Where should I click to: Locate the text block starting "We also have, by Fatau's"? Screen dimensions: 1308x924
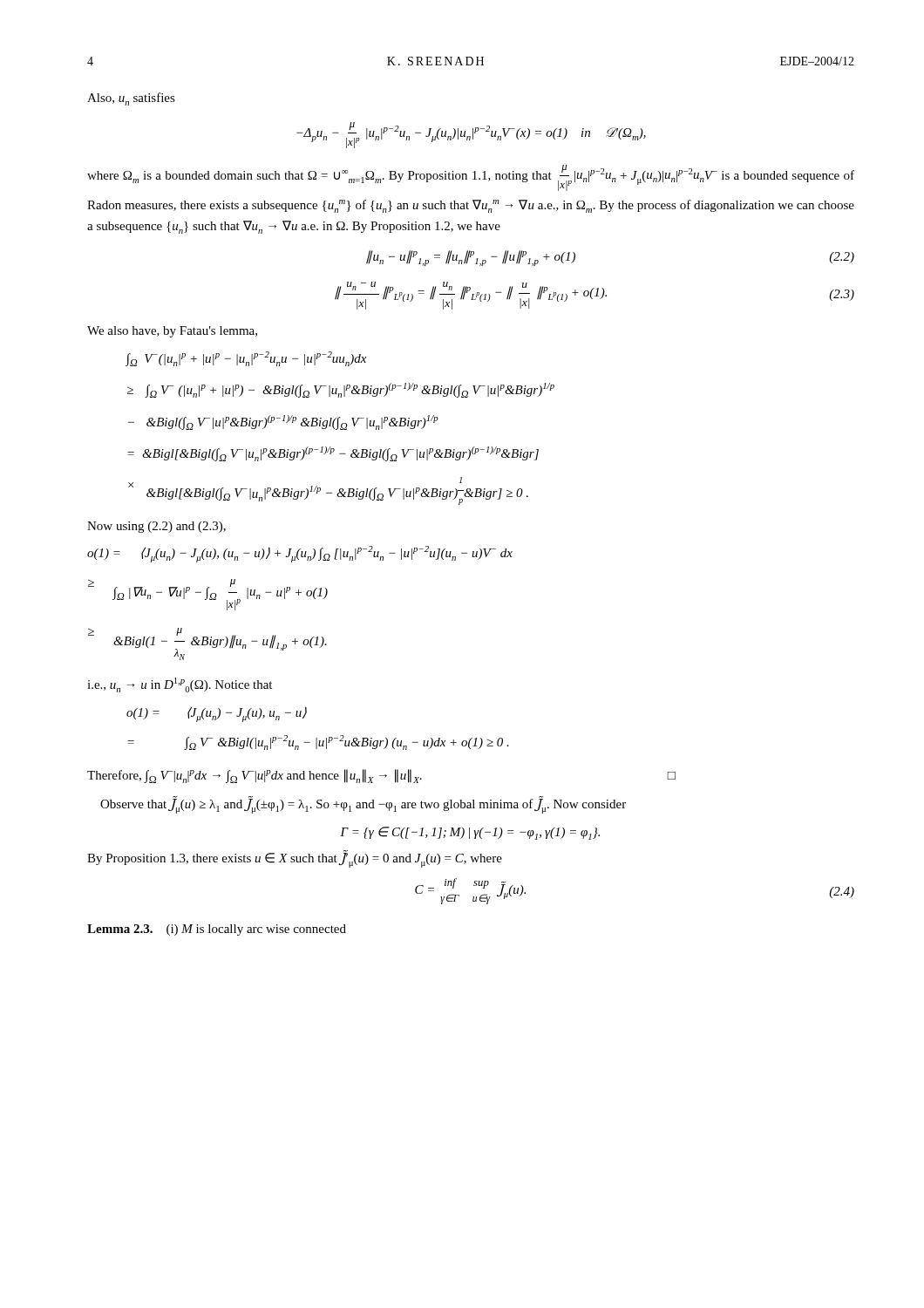click(x=173, y=331)
